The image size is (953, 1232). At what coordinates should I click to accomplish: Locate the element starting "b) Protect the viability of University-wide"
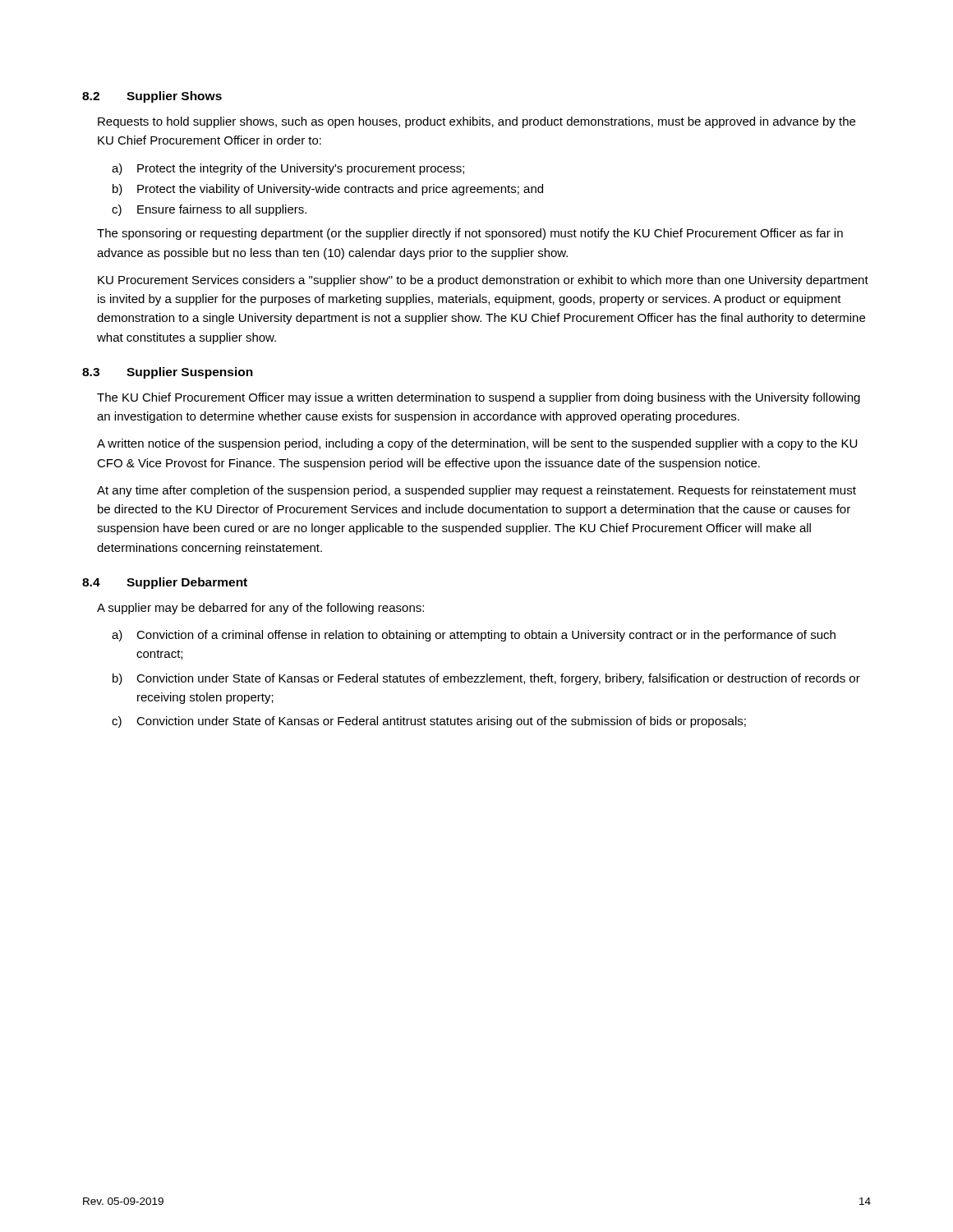point(328,188)
